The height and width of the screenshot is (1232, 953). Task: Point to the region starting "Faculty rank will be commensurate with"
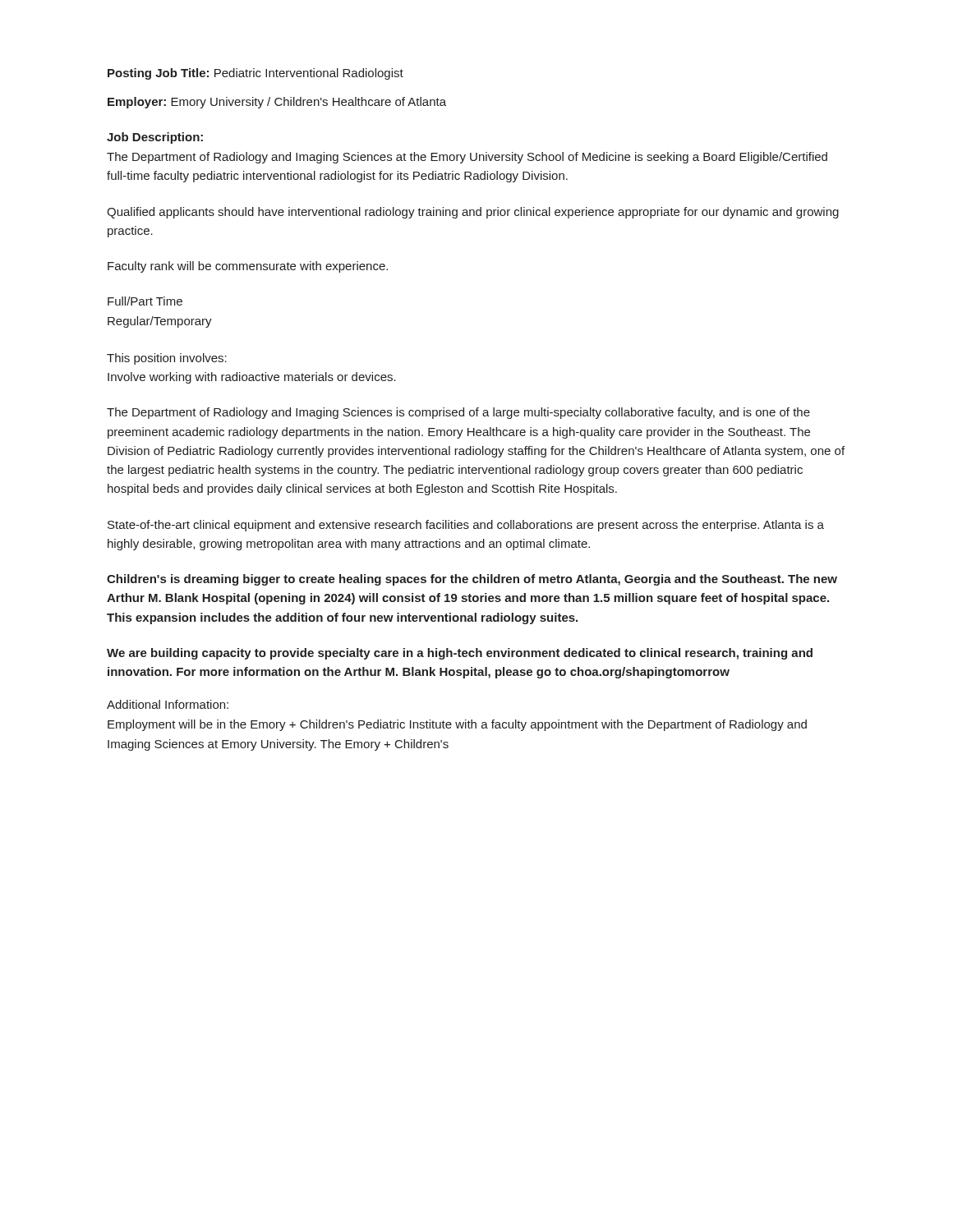248,266
